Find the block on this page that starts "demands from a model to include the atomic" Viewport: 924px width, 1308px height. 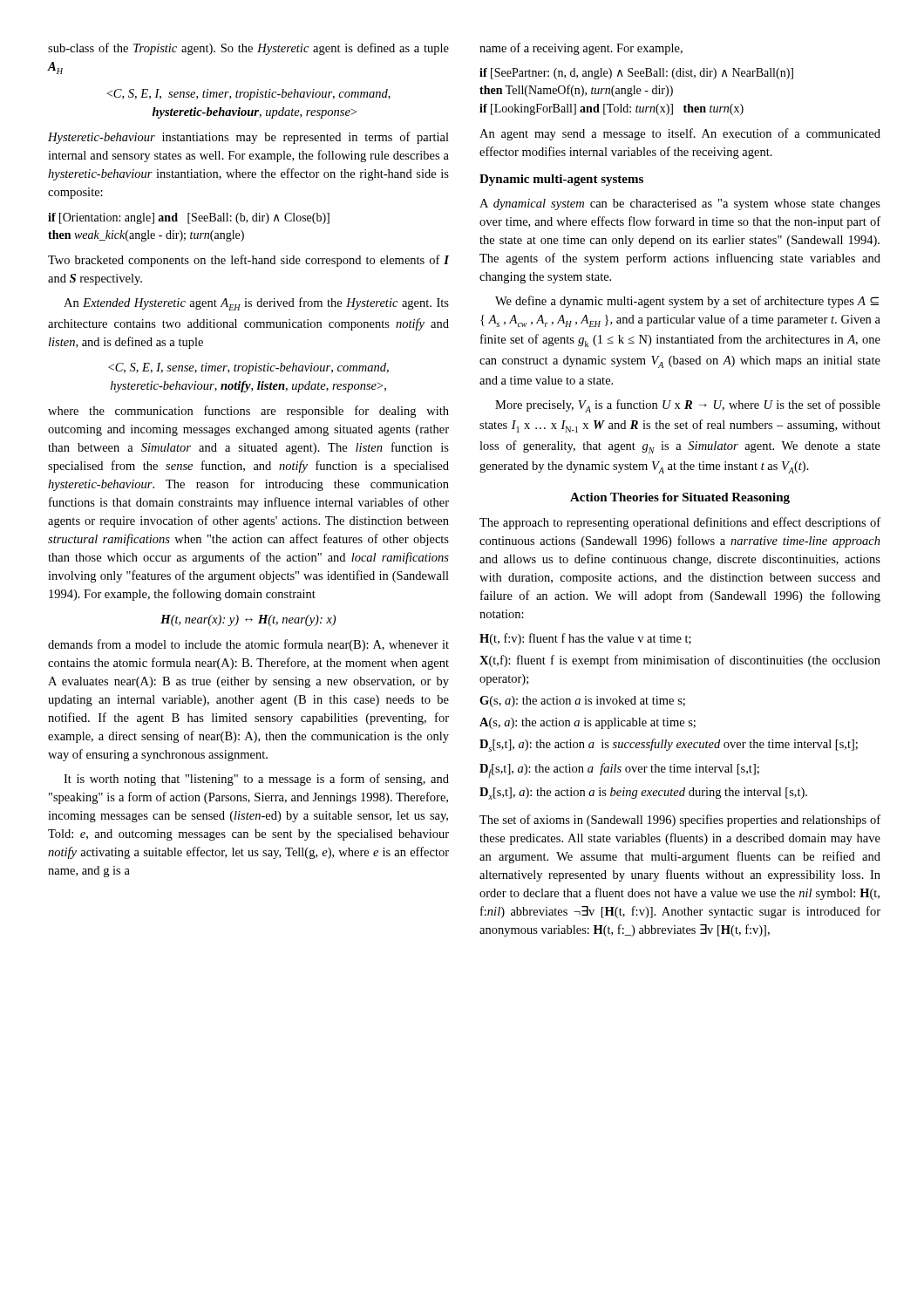(248, 758)
